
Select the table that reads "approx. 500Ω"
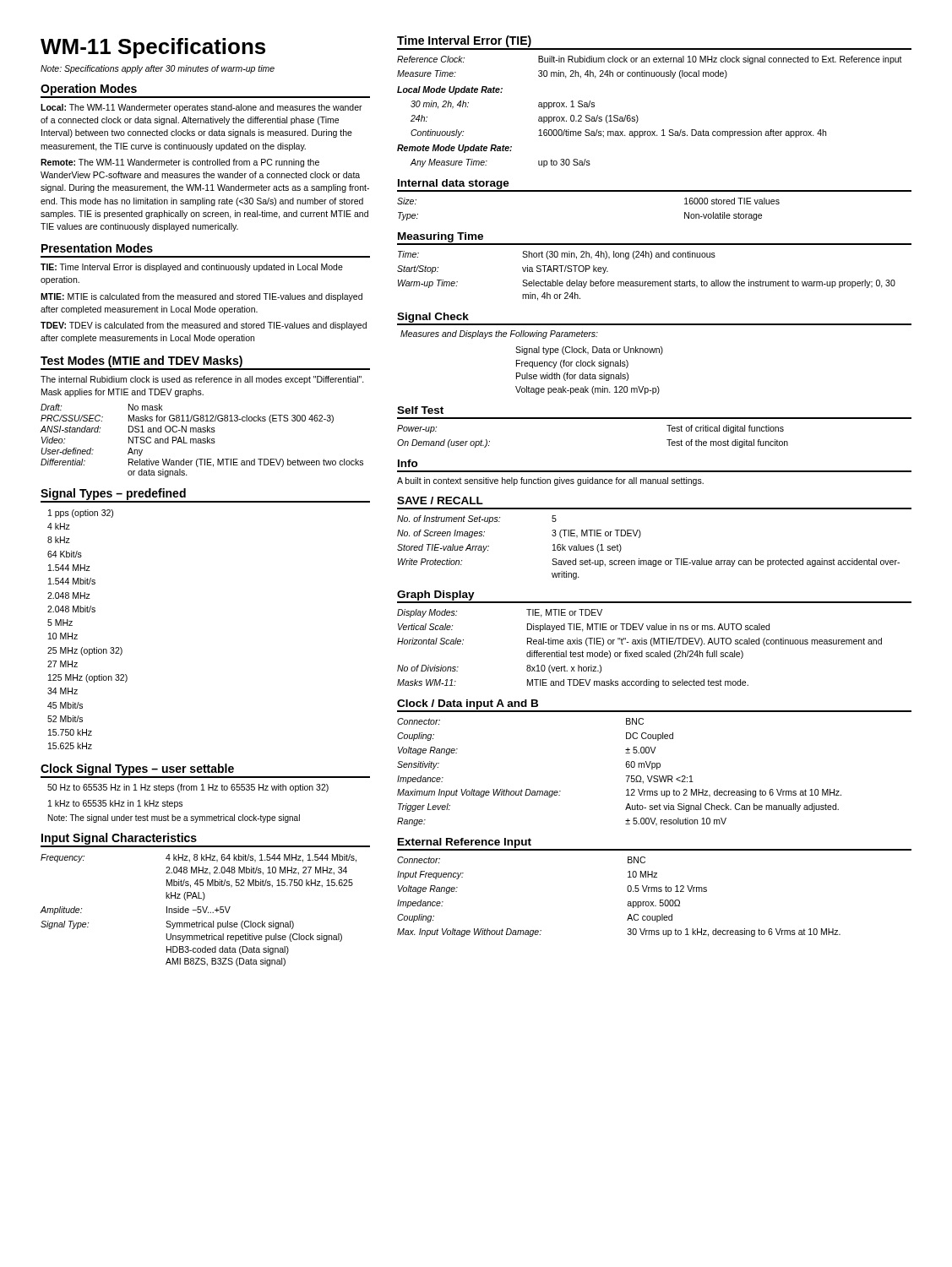pyautogui.click(x=654, y=896)
